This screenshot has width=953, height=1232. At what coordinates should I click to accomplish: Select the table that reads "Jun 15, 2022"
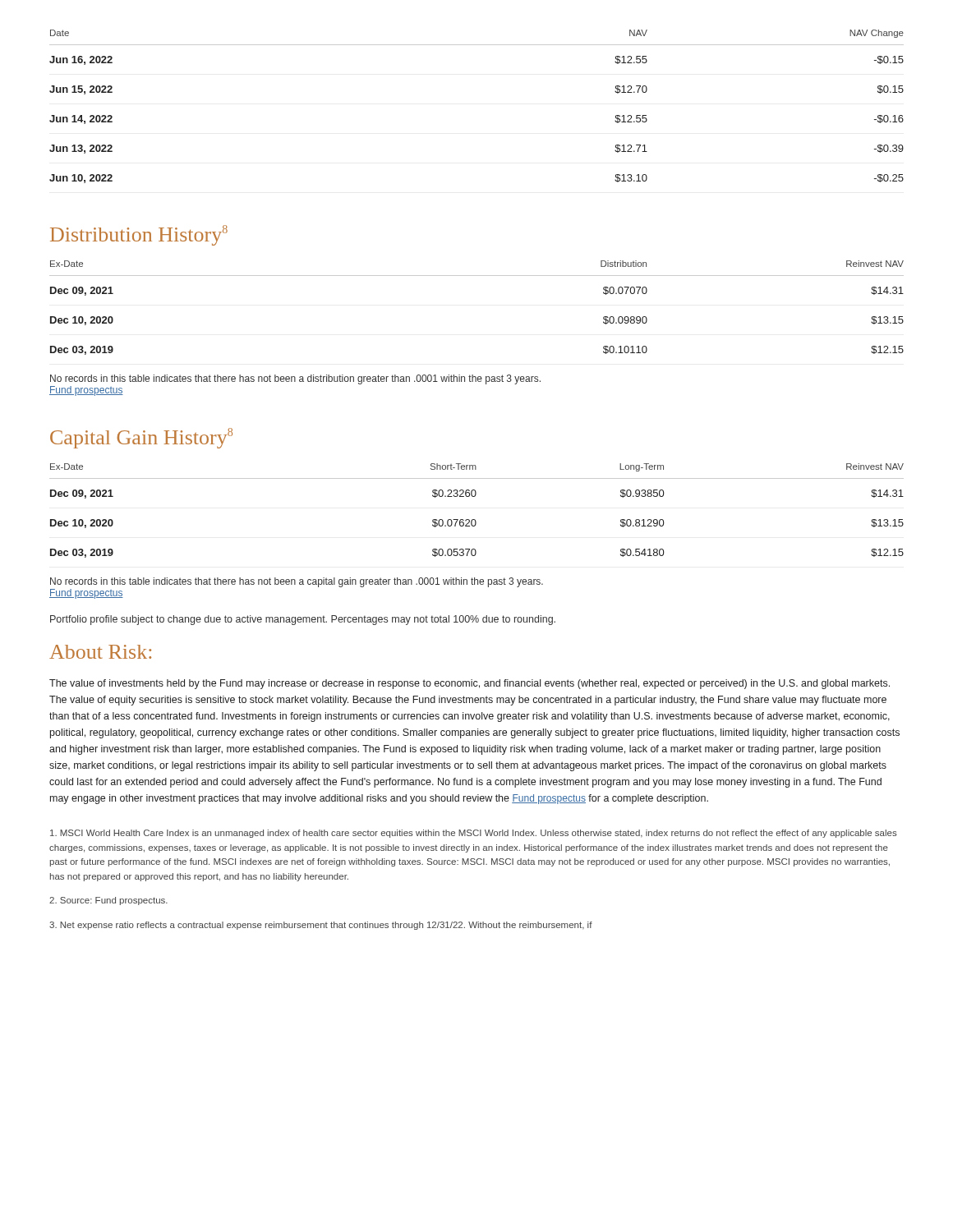pyautogui.click(x=476, y=109)
